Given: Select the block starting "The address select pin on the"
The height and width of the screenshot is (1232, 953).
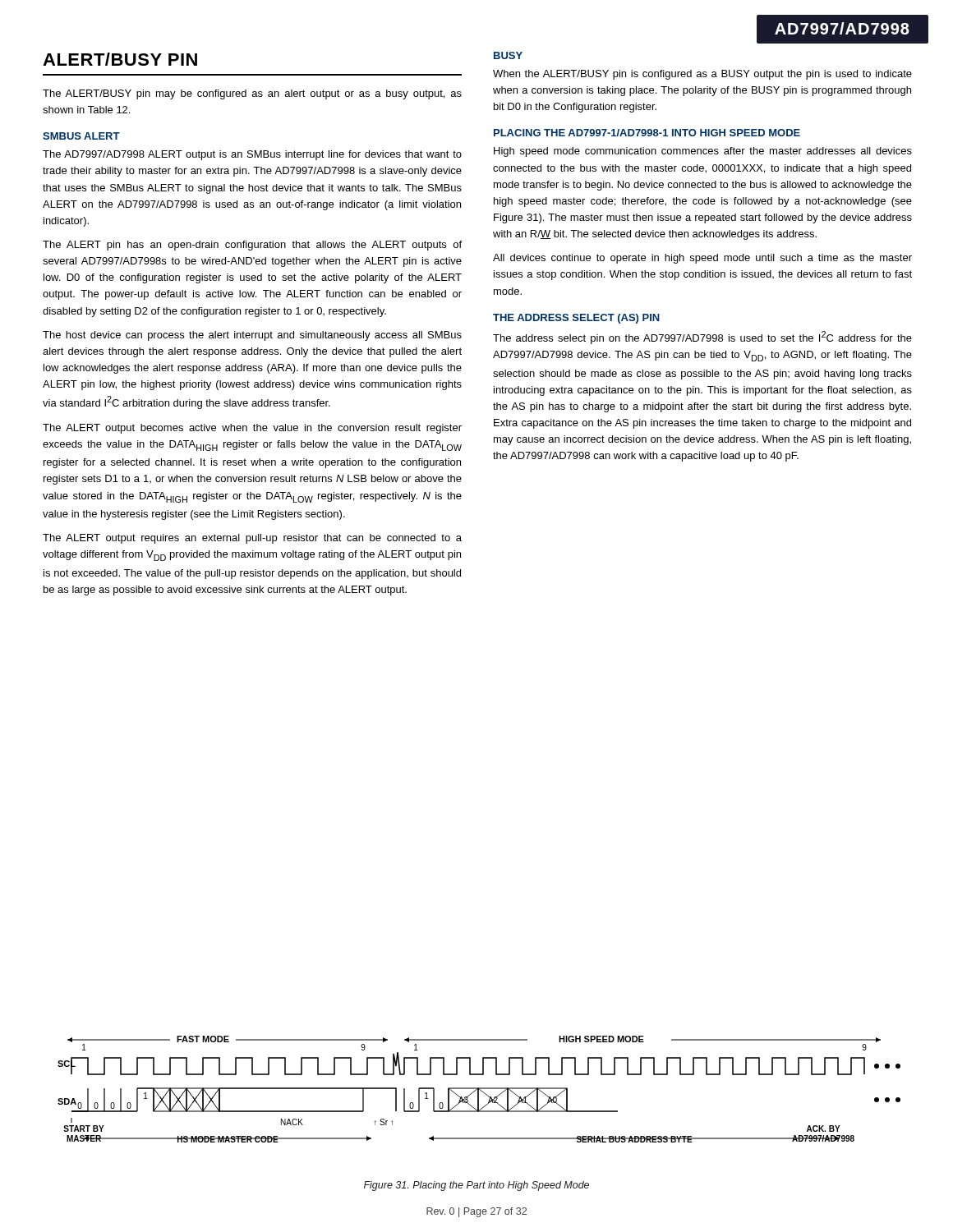Looking at the screenshot, I should point(702,395).
